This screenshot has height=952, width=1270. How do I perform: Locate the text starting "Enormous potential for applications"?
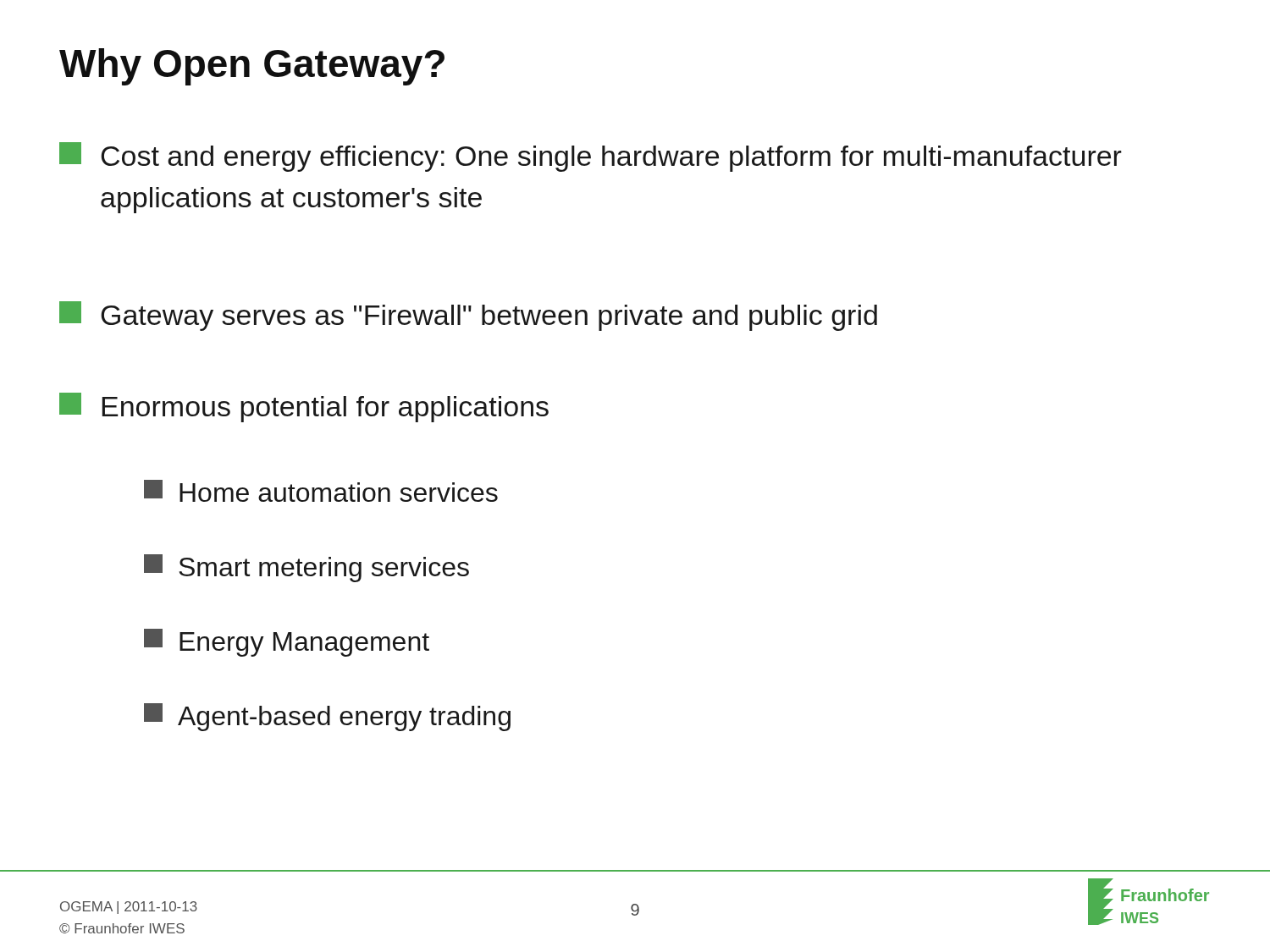[x=304, y=407]
